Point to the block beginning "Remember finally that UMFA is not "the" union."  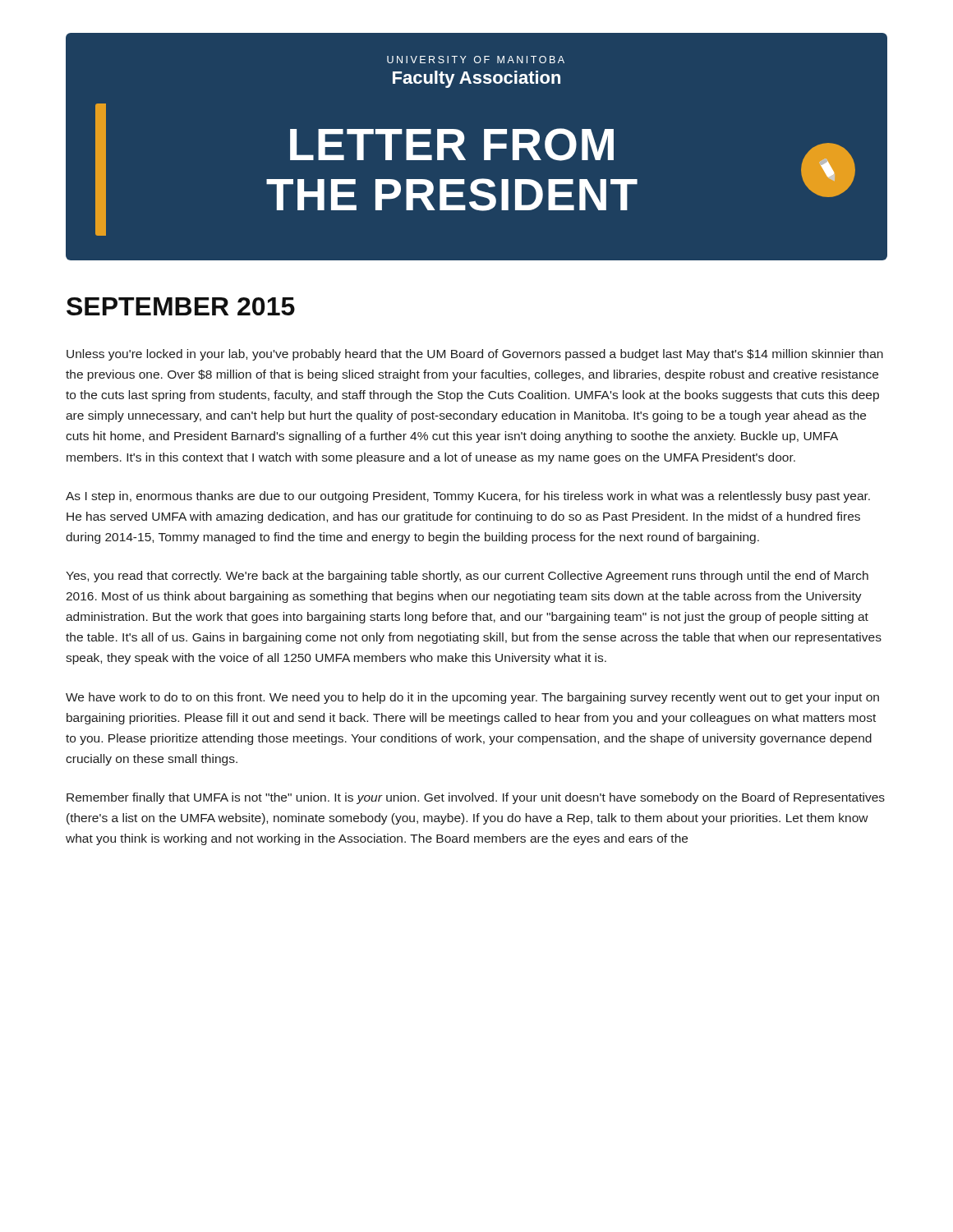click(475, 818)
